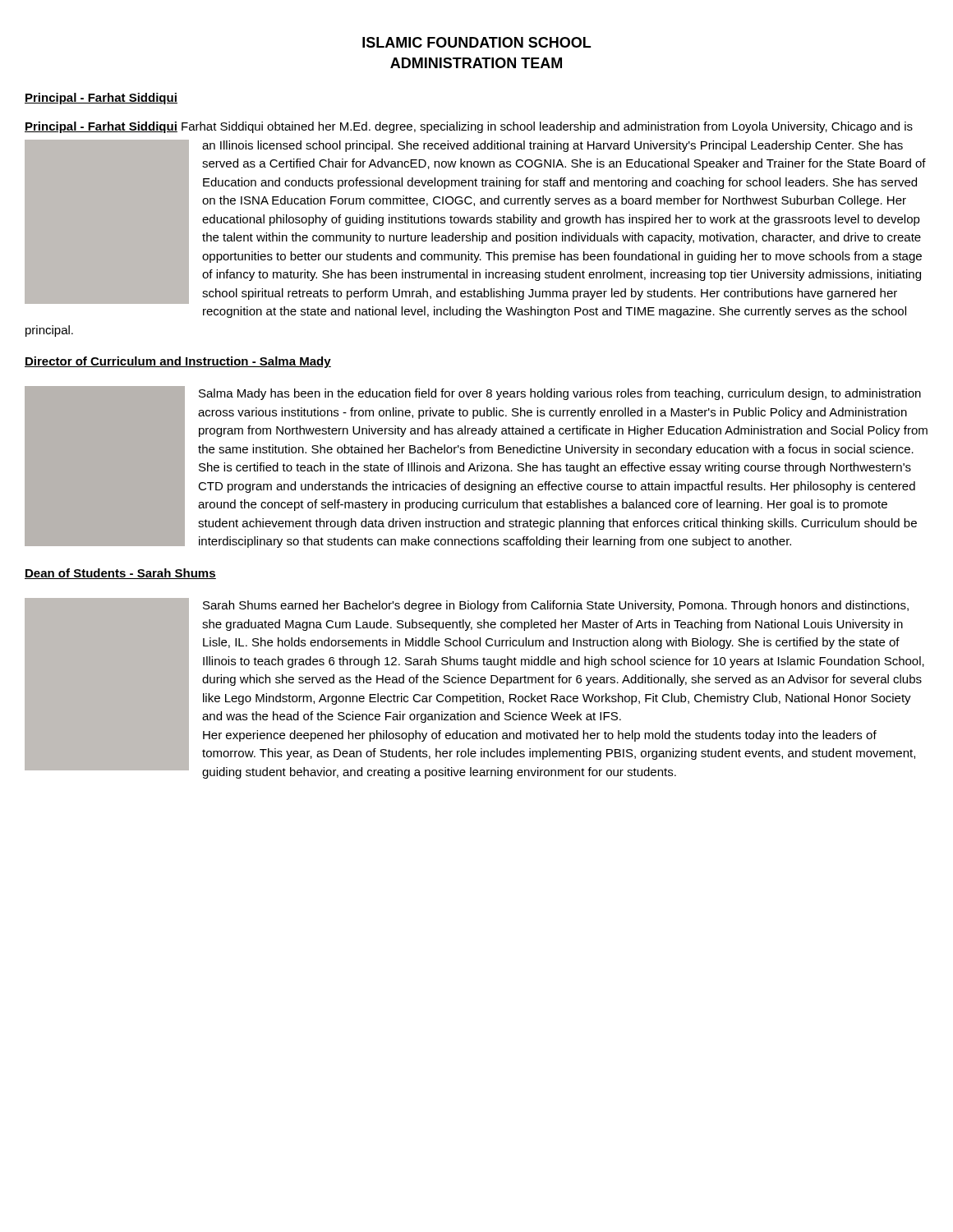Image resolution: width=953 pixels, height=1232 pixels.
Task: Click on the text block containing "Sarah Shums earned her Bachelor's degree in Biology"
Action: pos(475,688)
